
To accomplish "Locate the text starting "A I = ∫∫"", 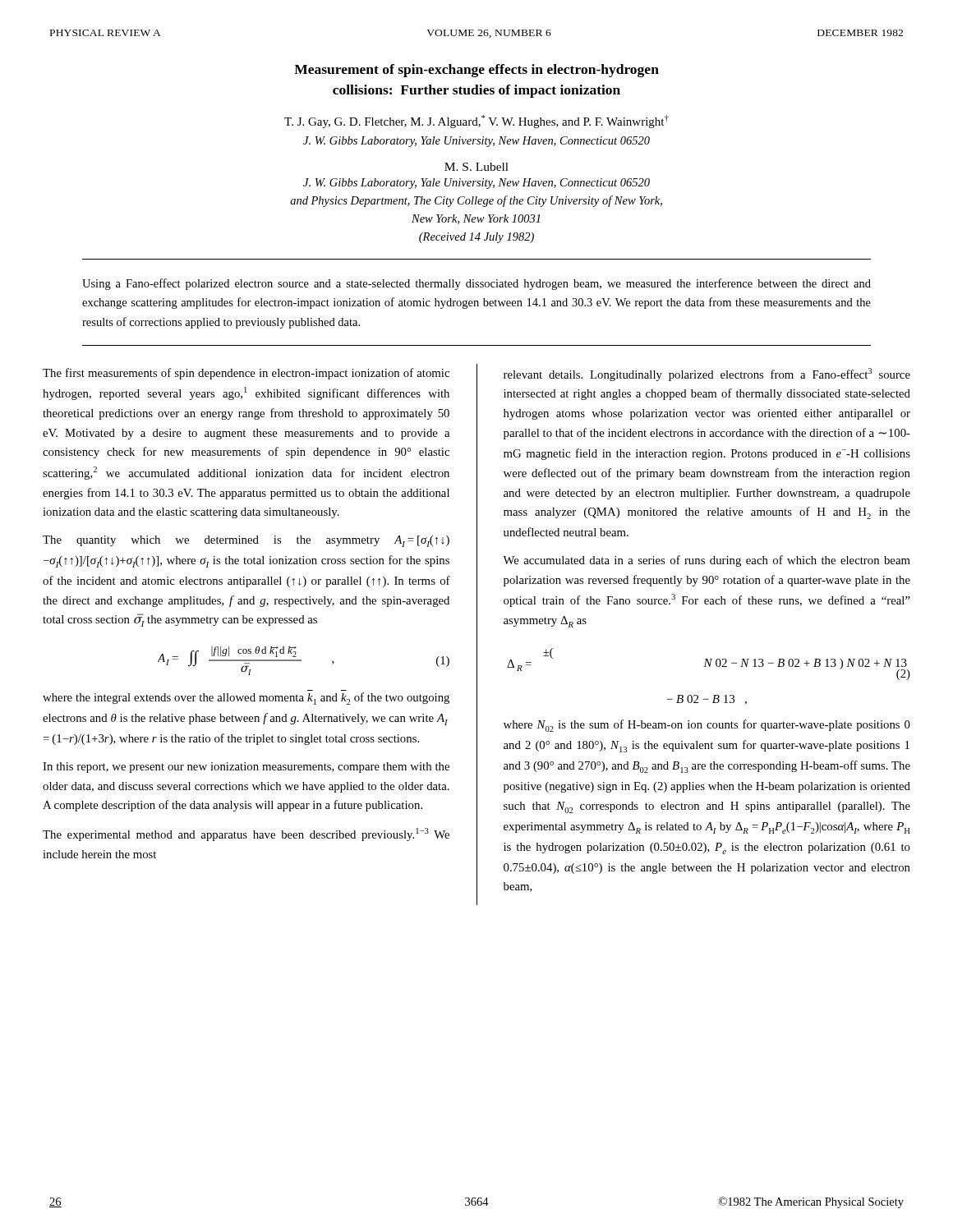I will (x=246, y=661).
